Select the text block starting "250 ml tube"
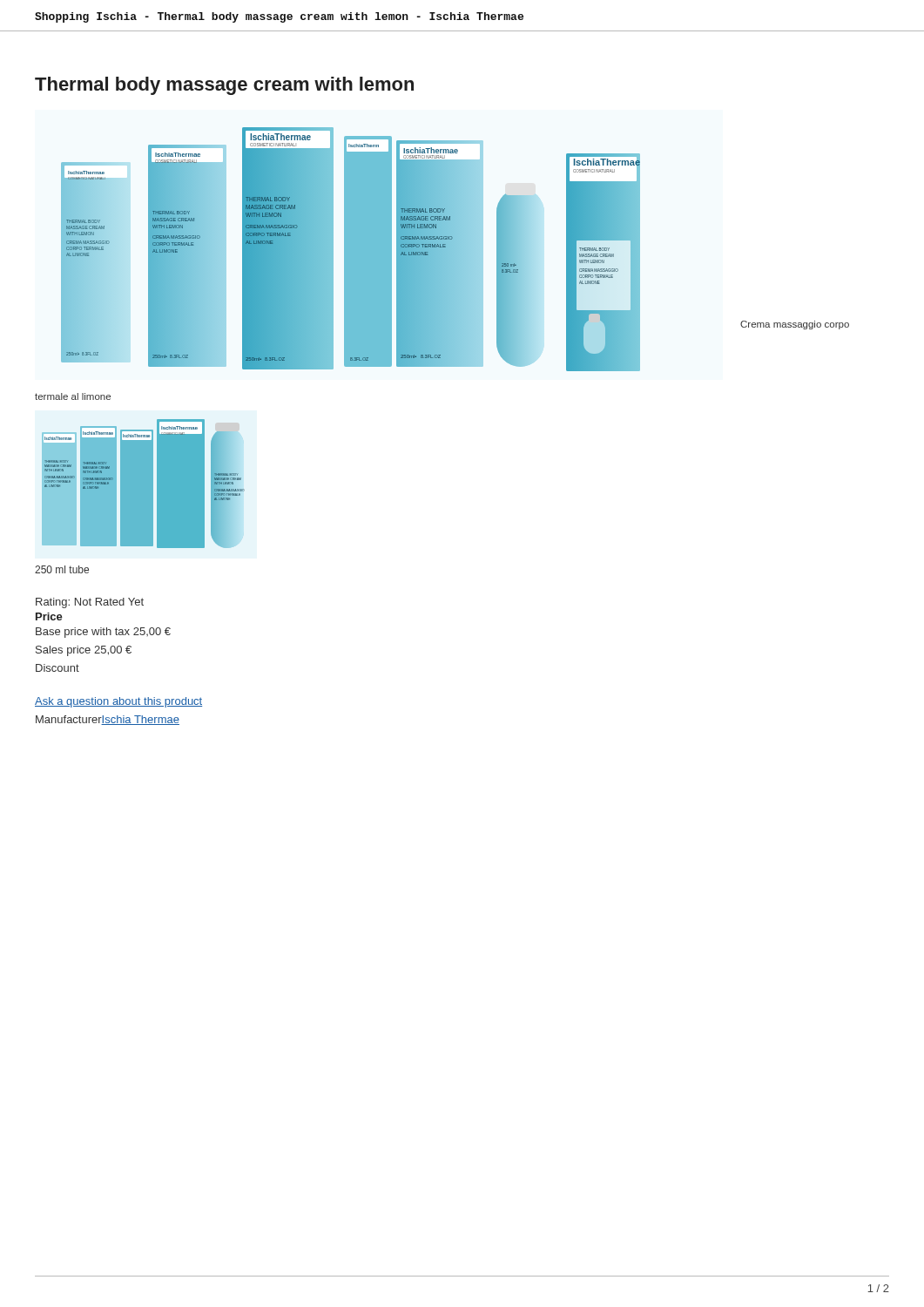The image size is (924, 1307). tap(62, 570)
